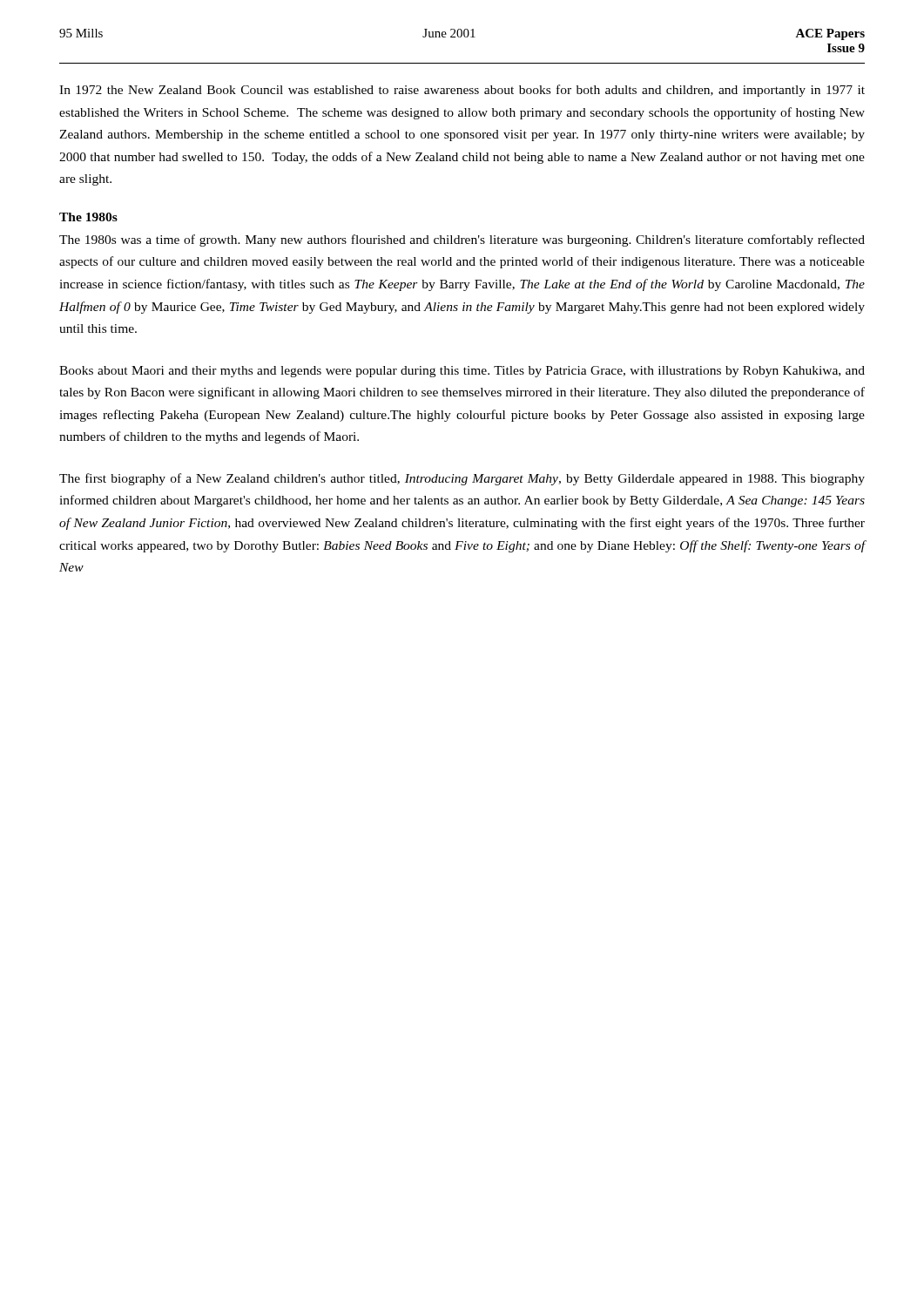Point to the block beginning "The first biography"
This screenshot has width=924, height=1307.
[x=462, y=522]
